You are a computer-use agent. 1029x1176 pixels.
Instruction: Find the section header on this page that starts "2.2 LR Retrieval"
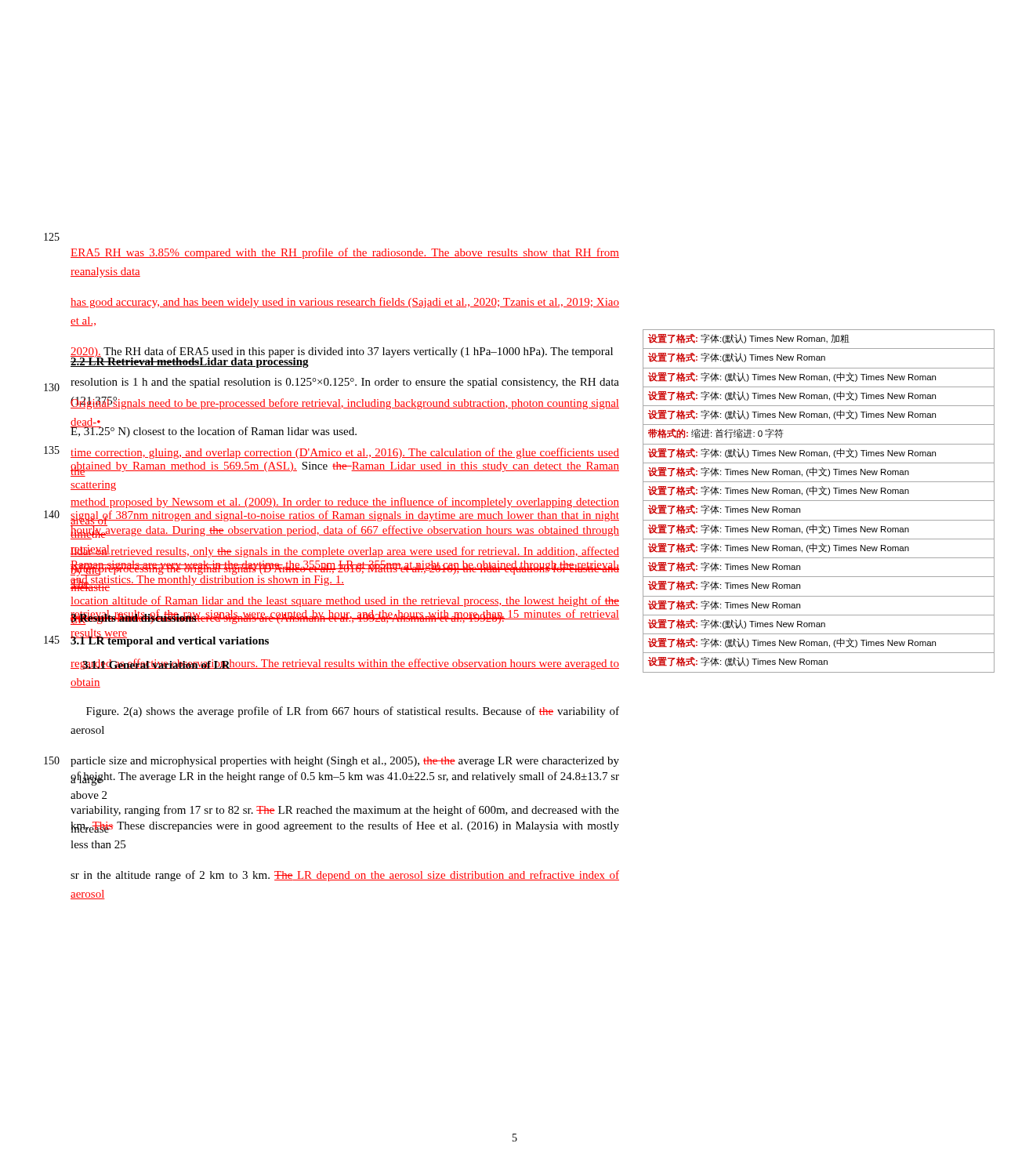[x=189, y=361]
